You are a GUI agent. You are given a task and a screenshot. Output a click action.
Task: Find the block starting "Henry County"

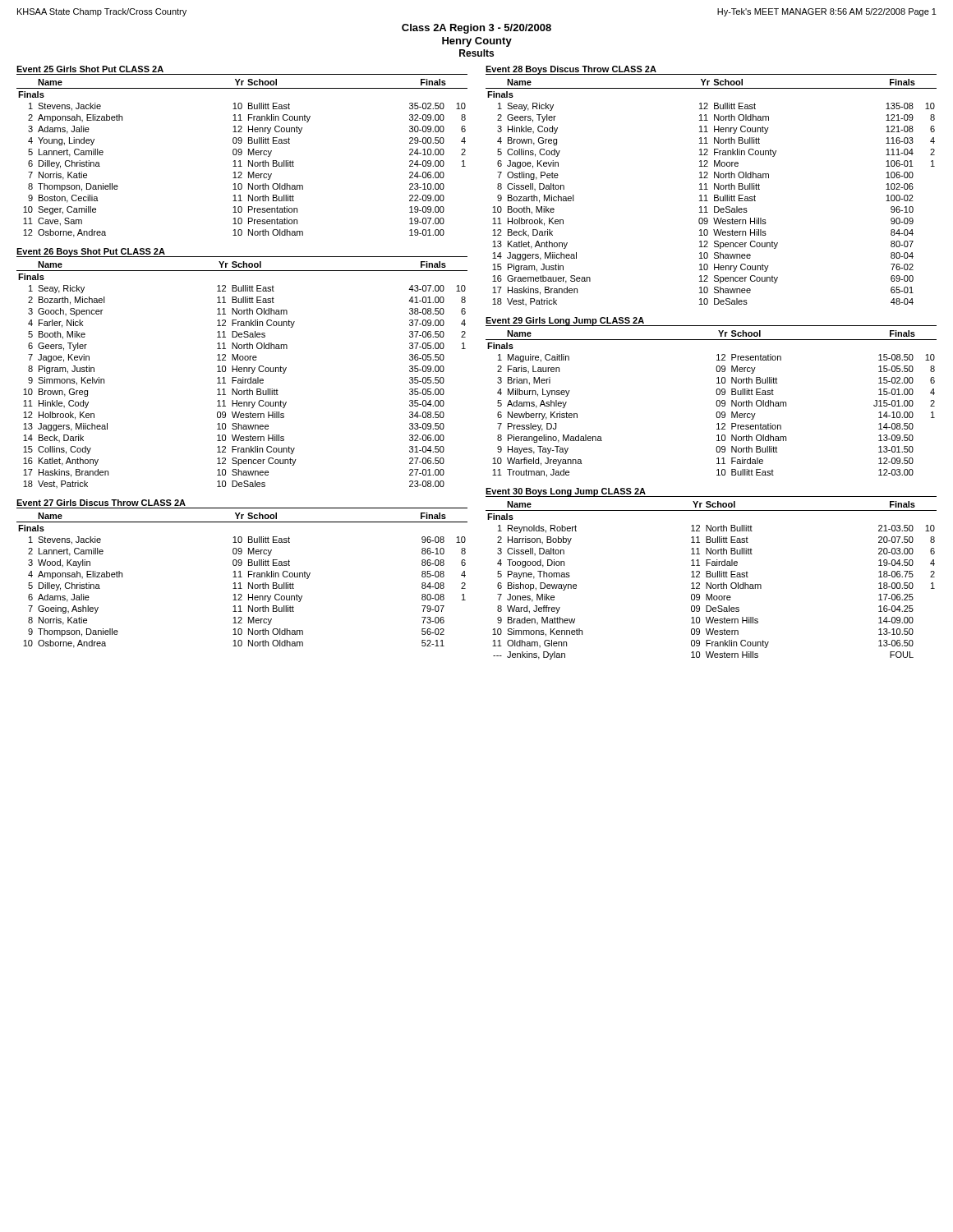(476, 41)
